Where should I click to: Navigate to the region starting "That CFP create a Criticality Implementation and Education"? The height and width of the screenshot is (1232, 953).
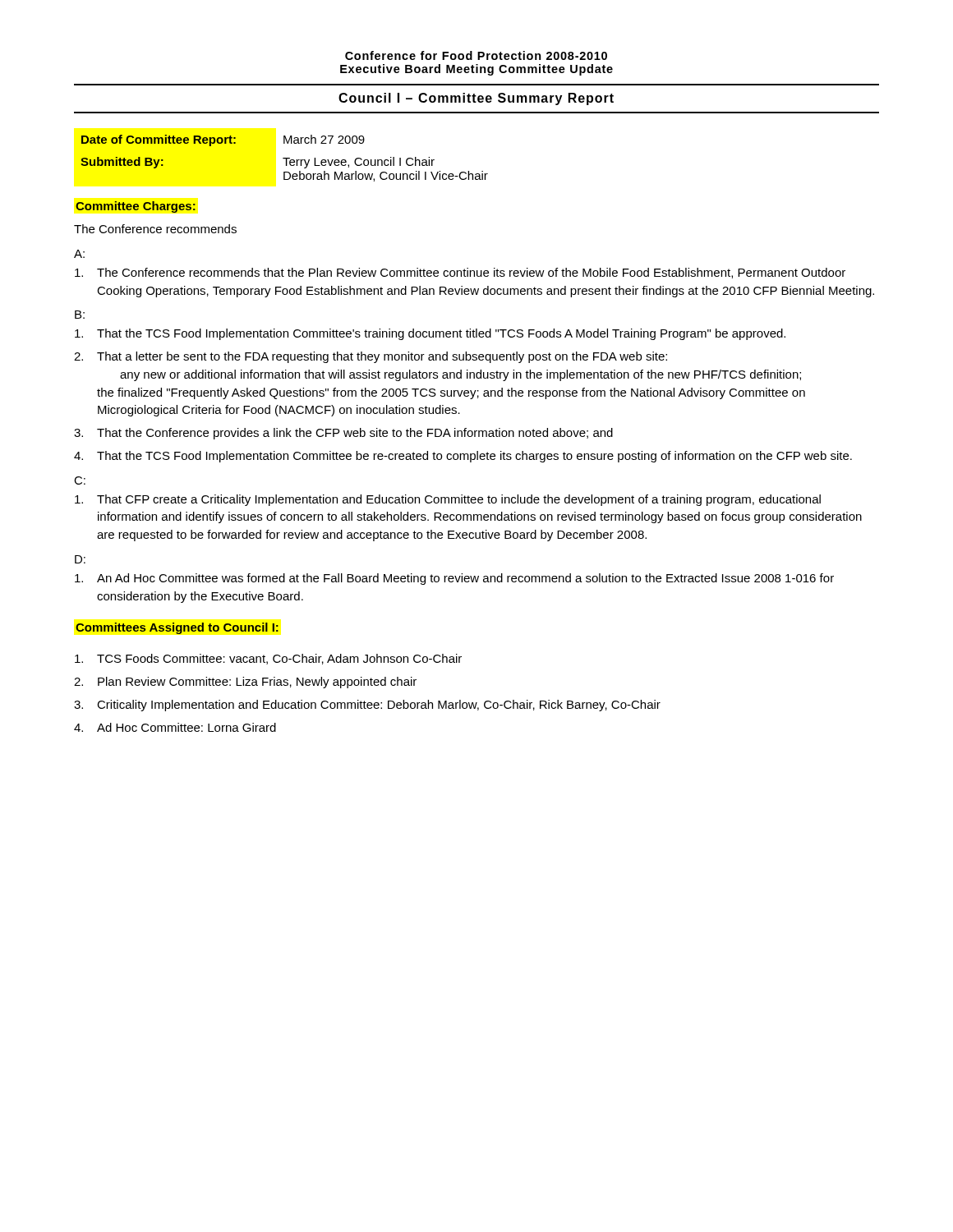tap(476, 517)
